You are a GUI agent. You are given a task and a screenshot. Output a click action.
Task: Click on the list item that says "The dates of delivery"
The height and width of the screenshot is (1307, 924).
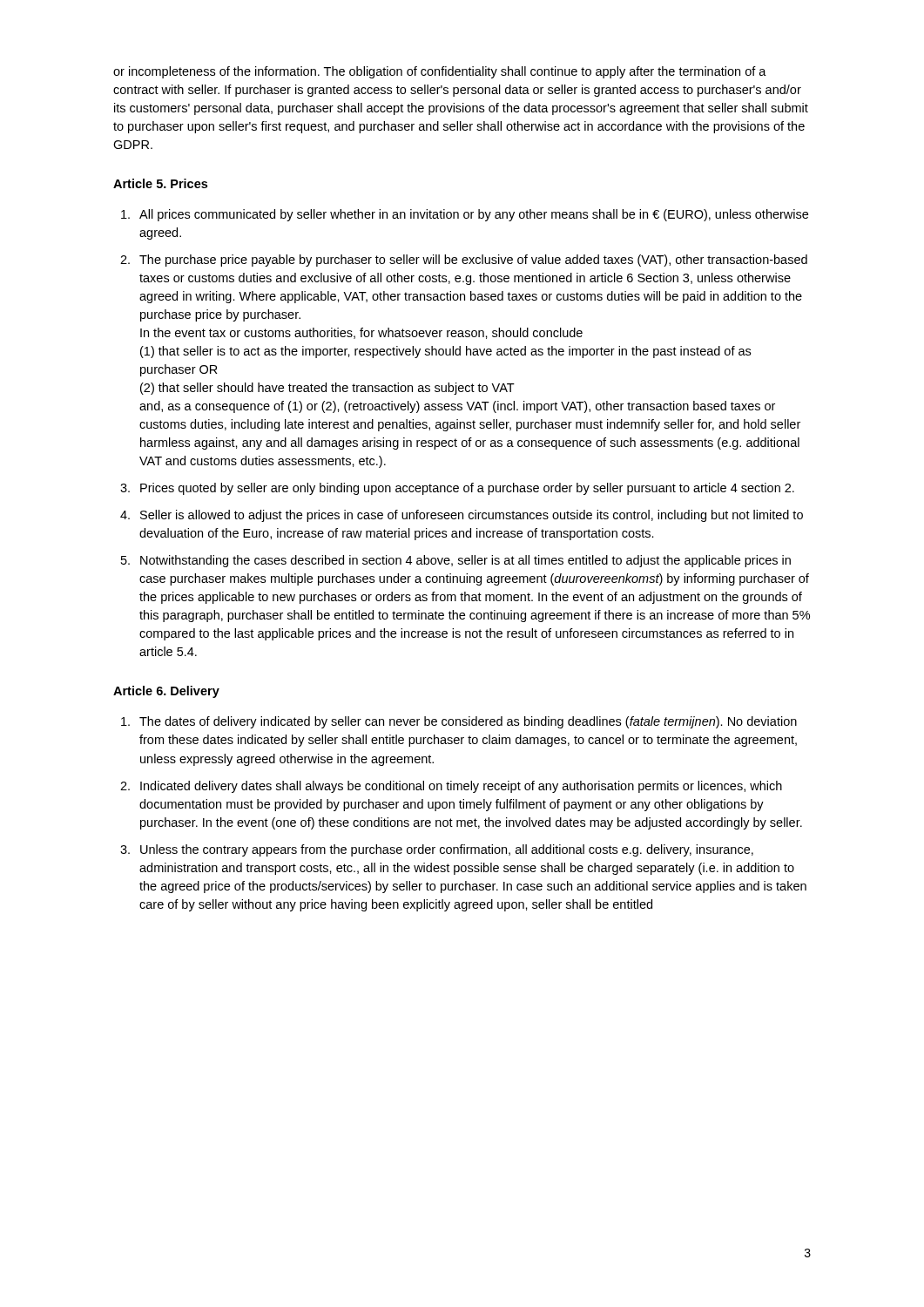point(462,813)
